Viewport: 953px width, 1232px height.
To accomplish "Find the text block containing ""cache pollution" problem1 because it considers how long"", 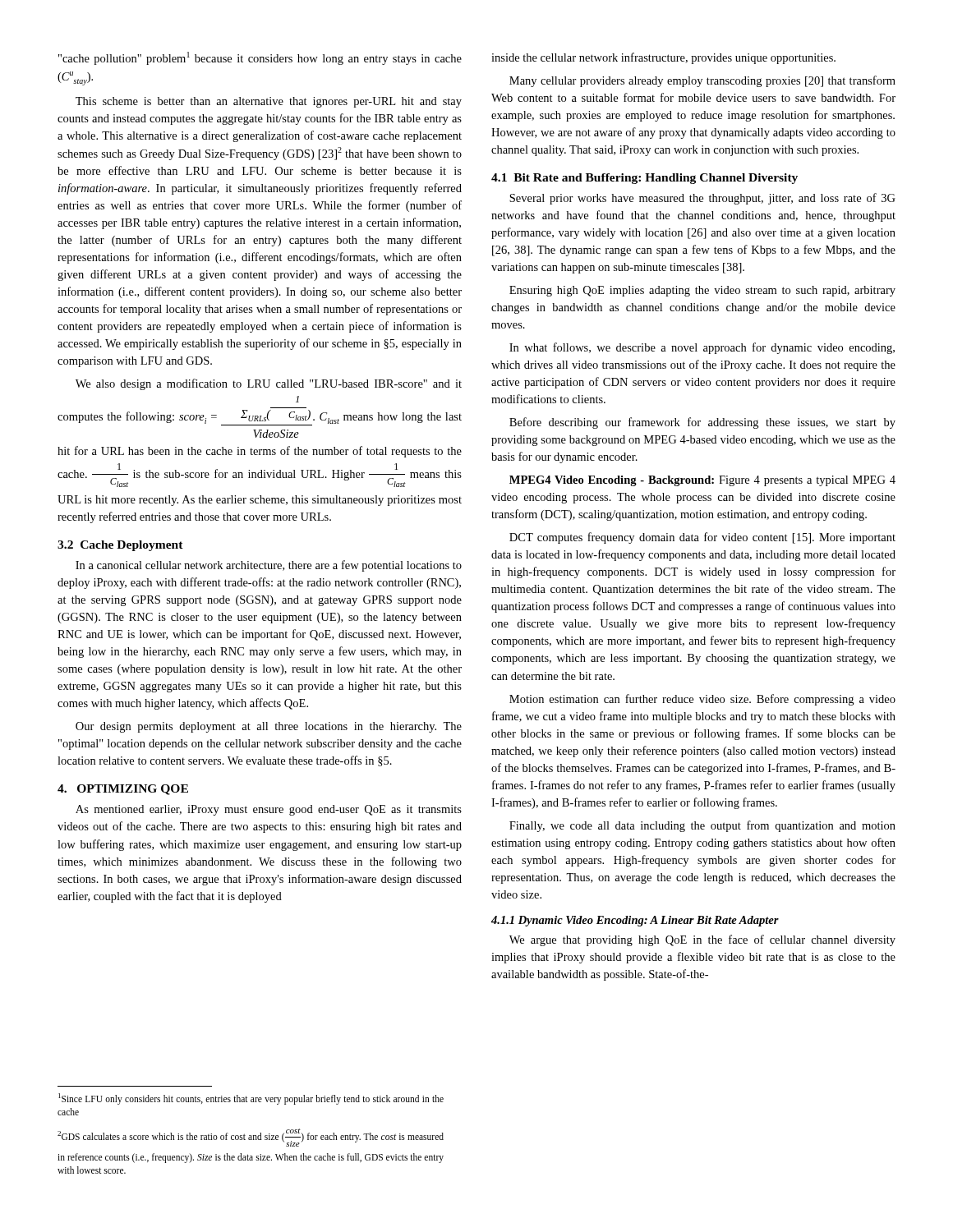I will tap(260, 68).
